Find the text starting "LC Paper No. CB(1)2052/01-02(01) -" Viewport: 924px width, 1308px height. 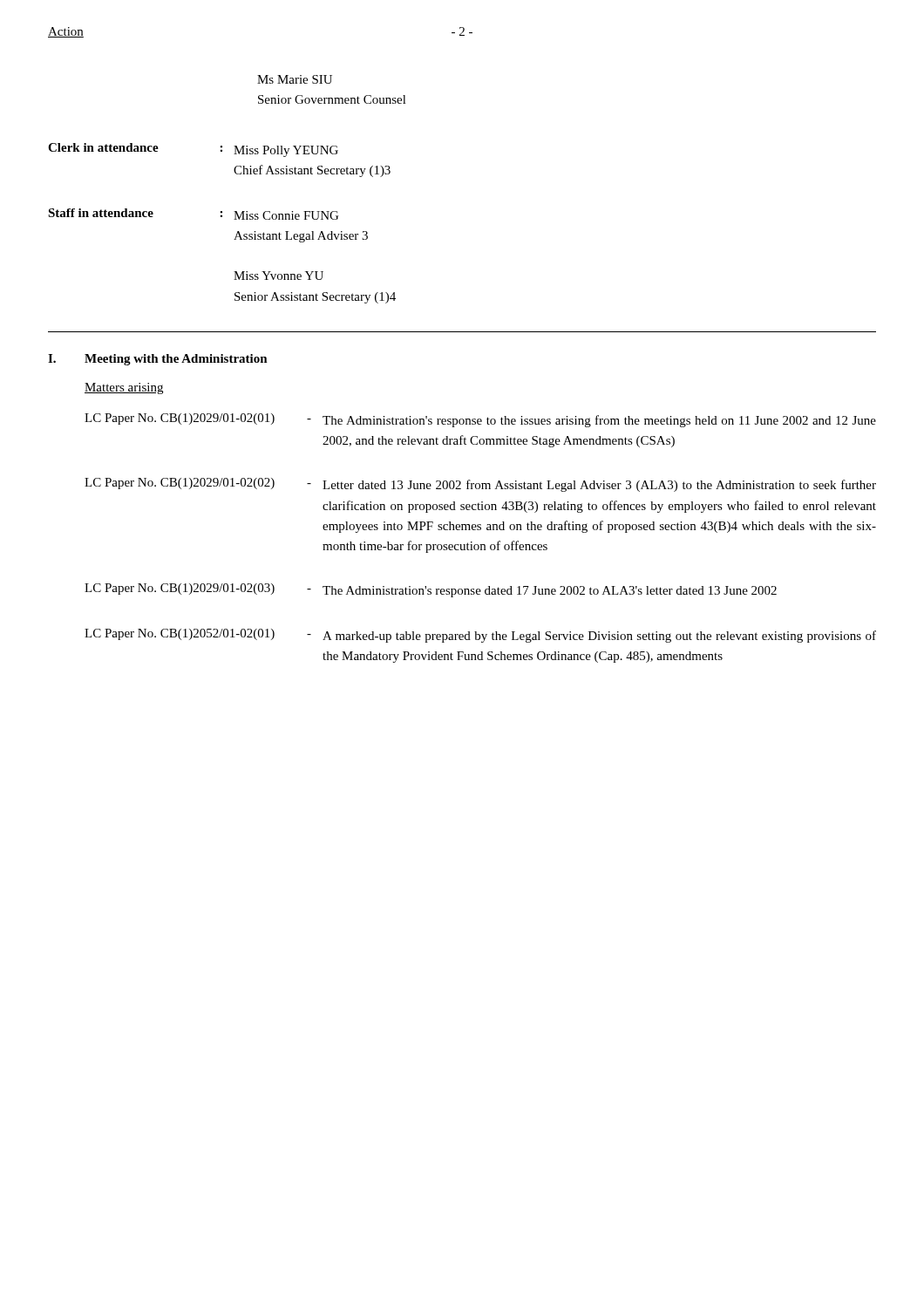coord(480,646)
